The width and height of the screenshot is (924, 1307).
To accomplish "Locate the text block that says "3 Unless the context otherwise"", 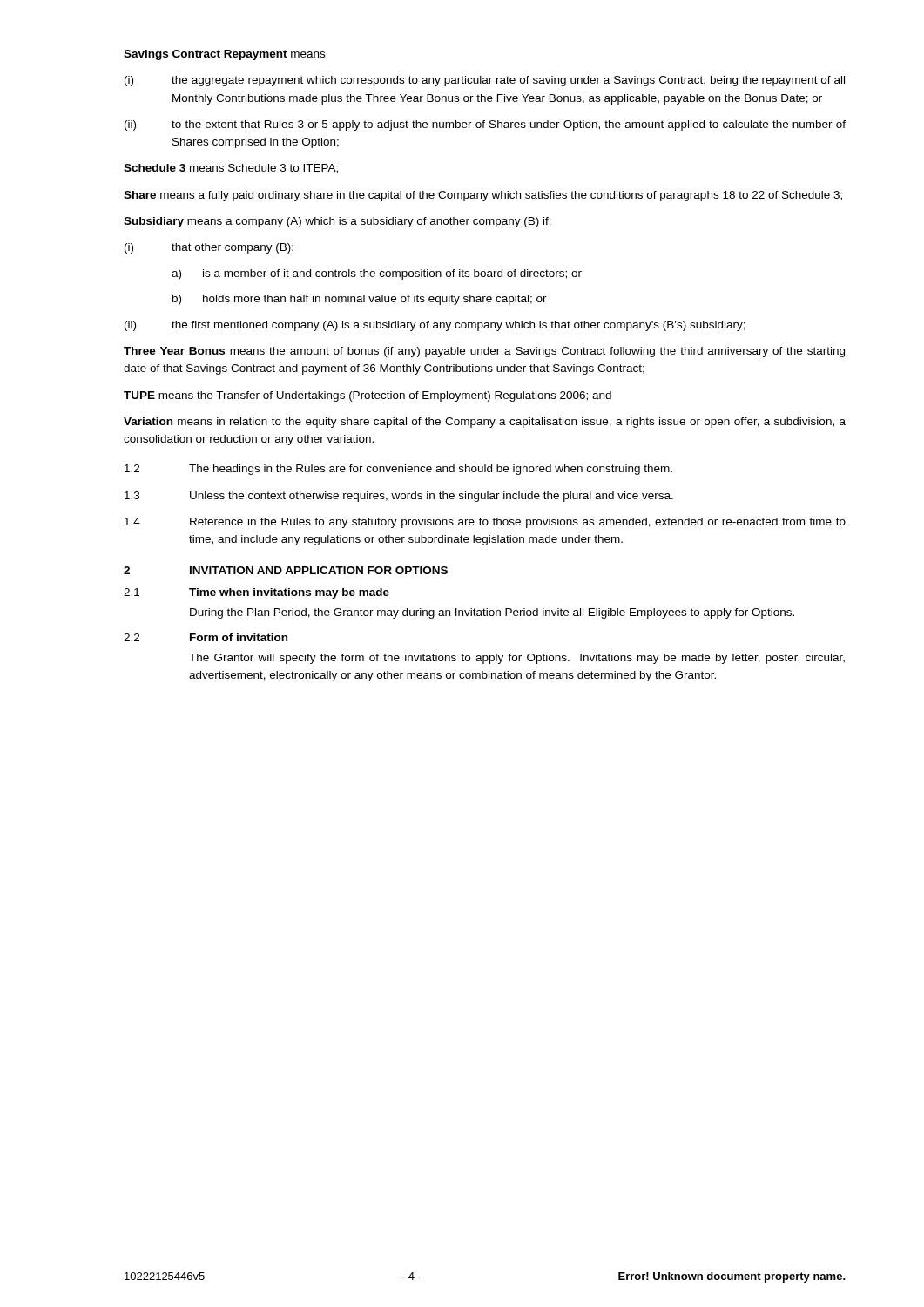I will 485,495.
